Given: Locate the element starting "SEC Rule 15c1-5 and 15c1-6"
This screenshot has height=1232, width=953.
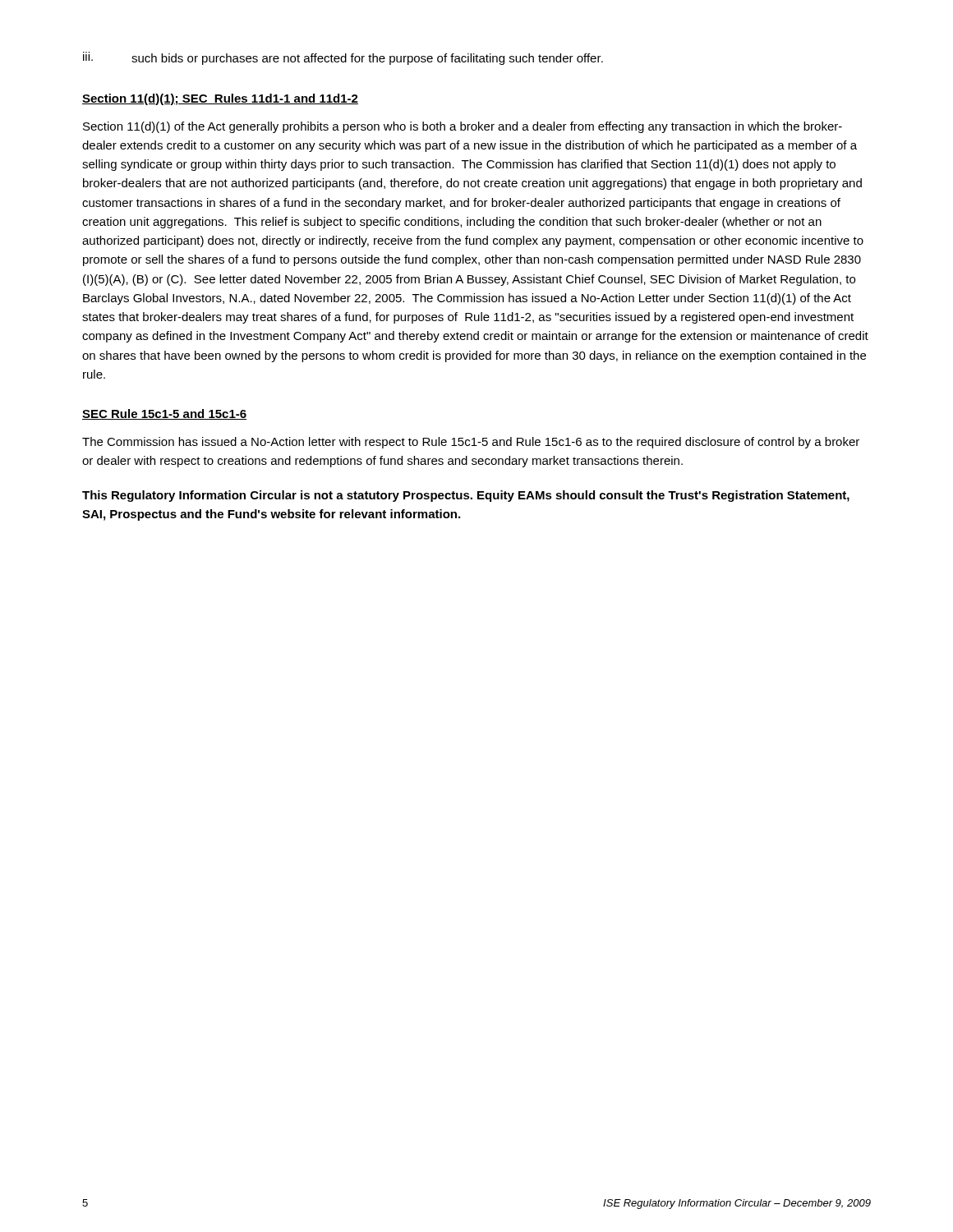Looking at the screenshot, I should click(x=164, y=414).
